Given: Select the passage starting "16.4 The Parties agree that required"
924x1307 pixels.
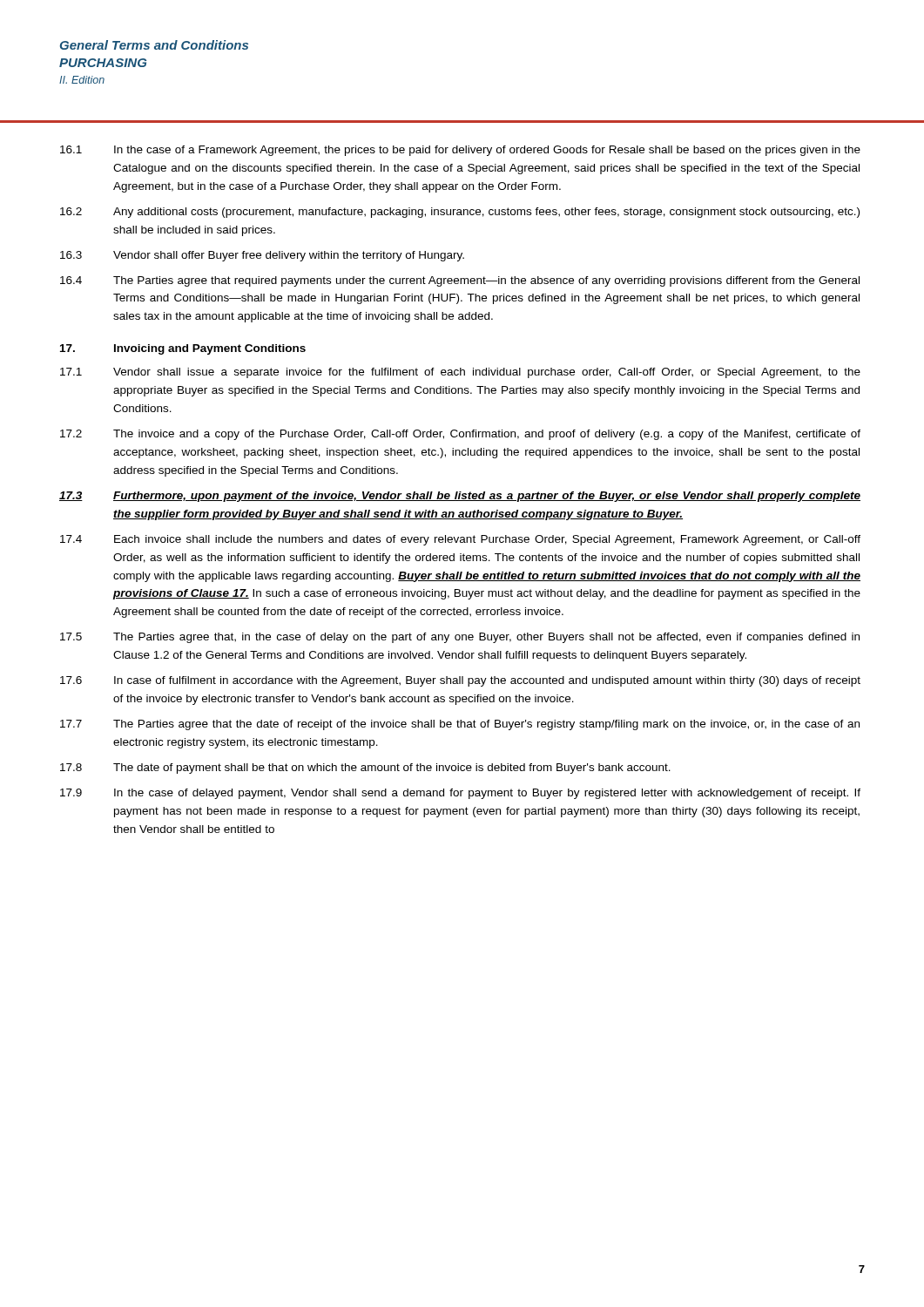Looking at the screenshot, I should [x=460, y=299].
